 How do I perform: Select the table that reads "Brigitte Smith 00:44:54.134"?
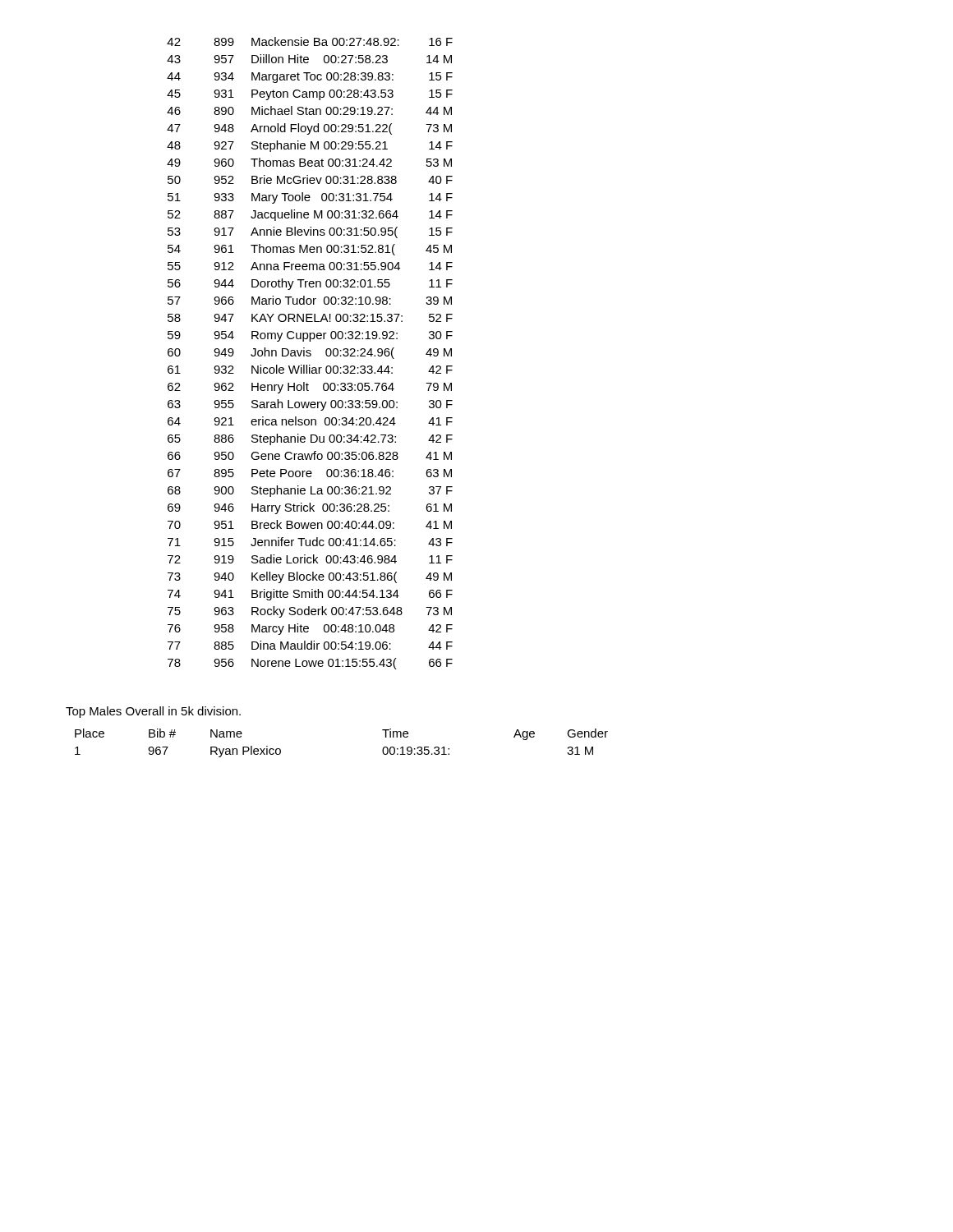pos(476,352)
